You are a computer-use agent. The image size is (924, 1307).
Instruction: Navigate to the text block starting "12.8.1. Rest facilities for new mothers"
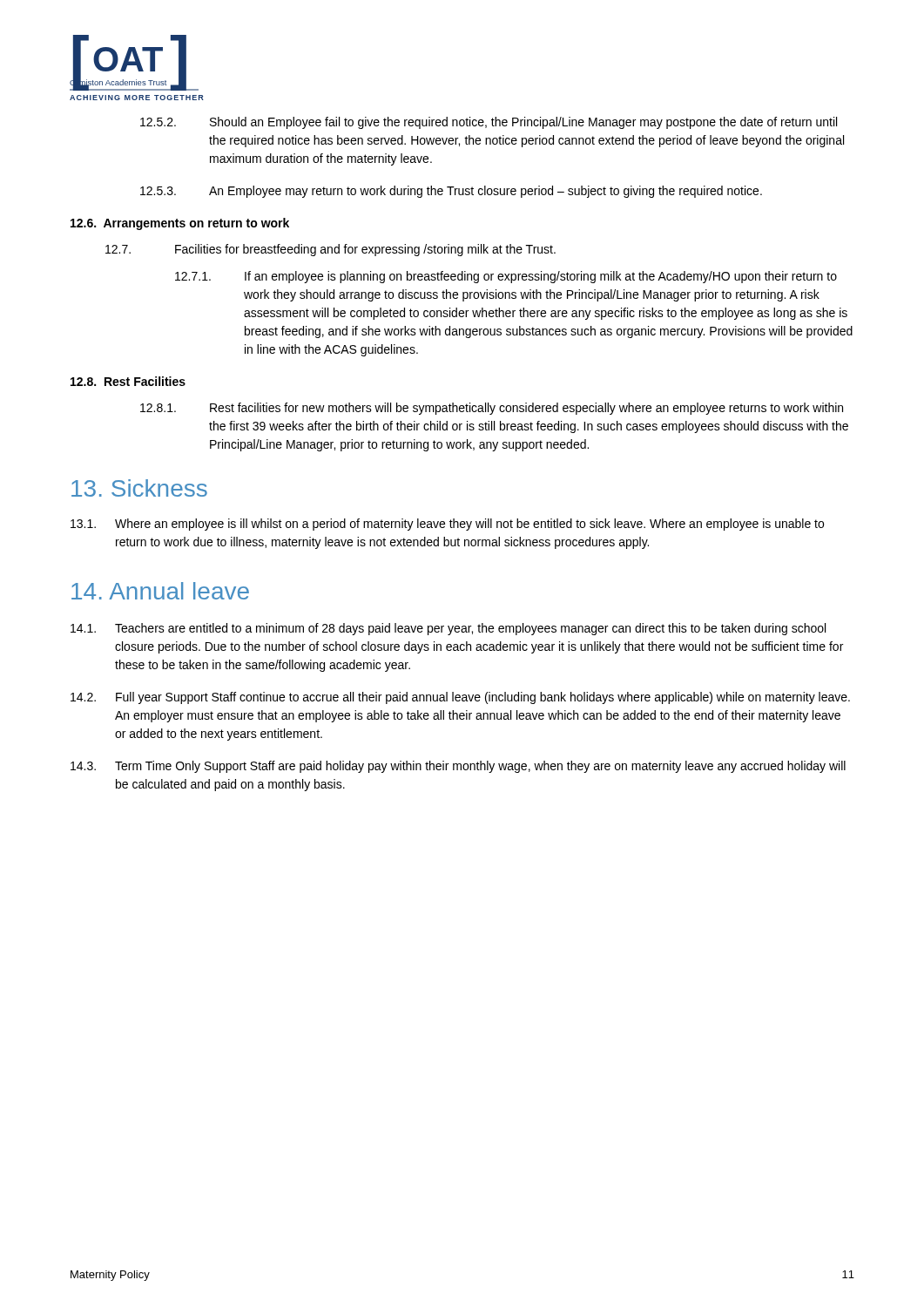pos(497,426)
